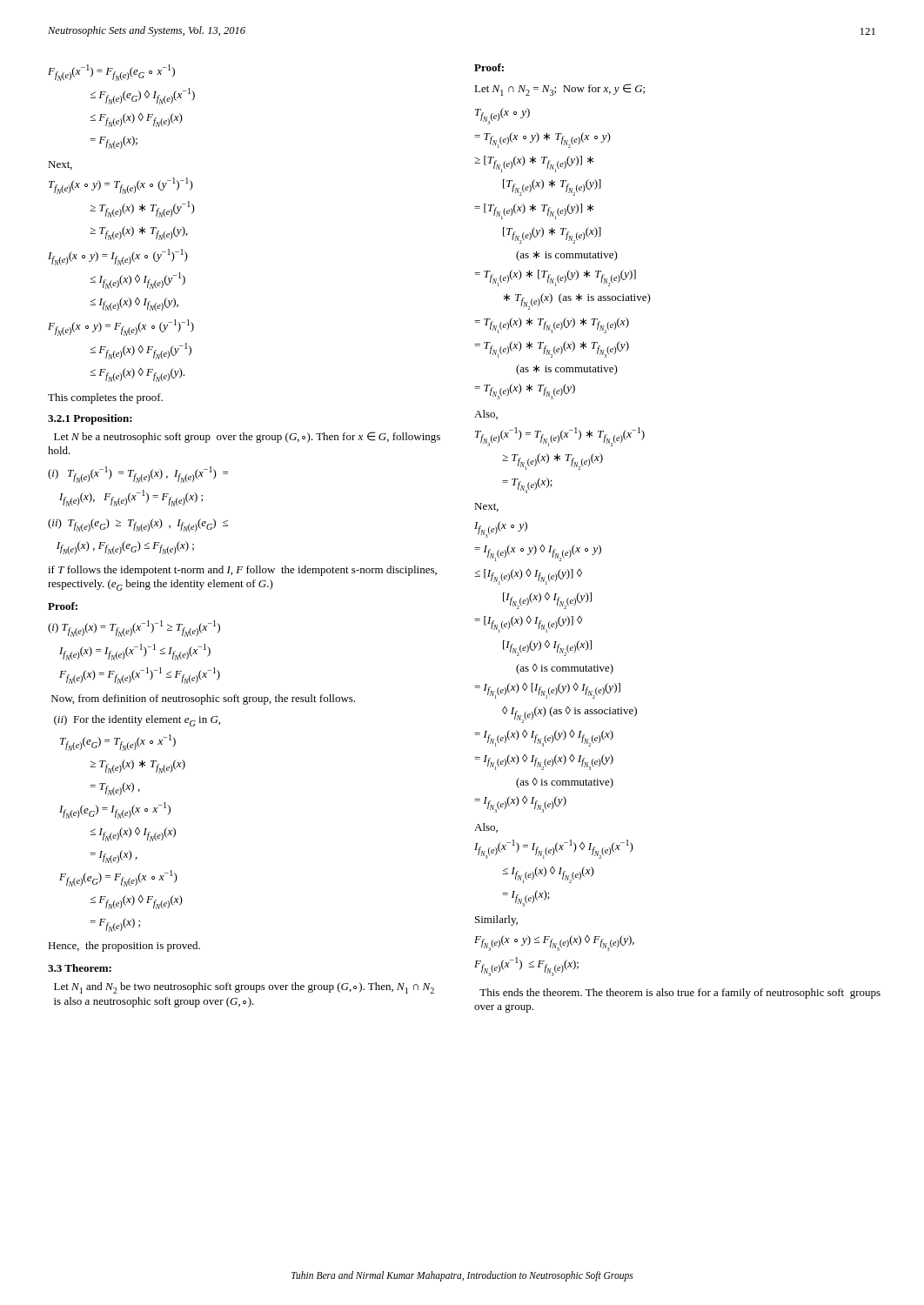Locate the formula with the text "(i) TfN(e)(x−1) = TfN(e)(x) , IfN(e)(x−1) = IfN(e)(x),"
This screenshot has width=924, height=1305.
(x=138, y=475)
